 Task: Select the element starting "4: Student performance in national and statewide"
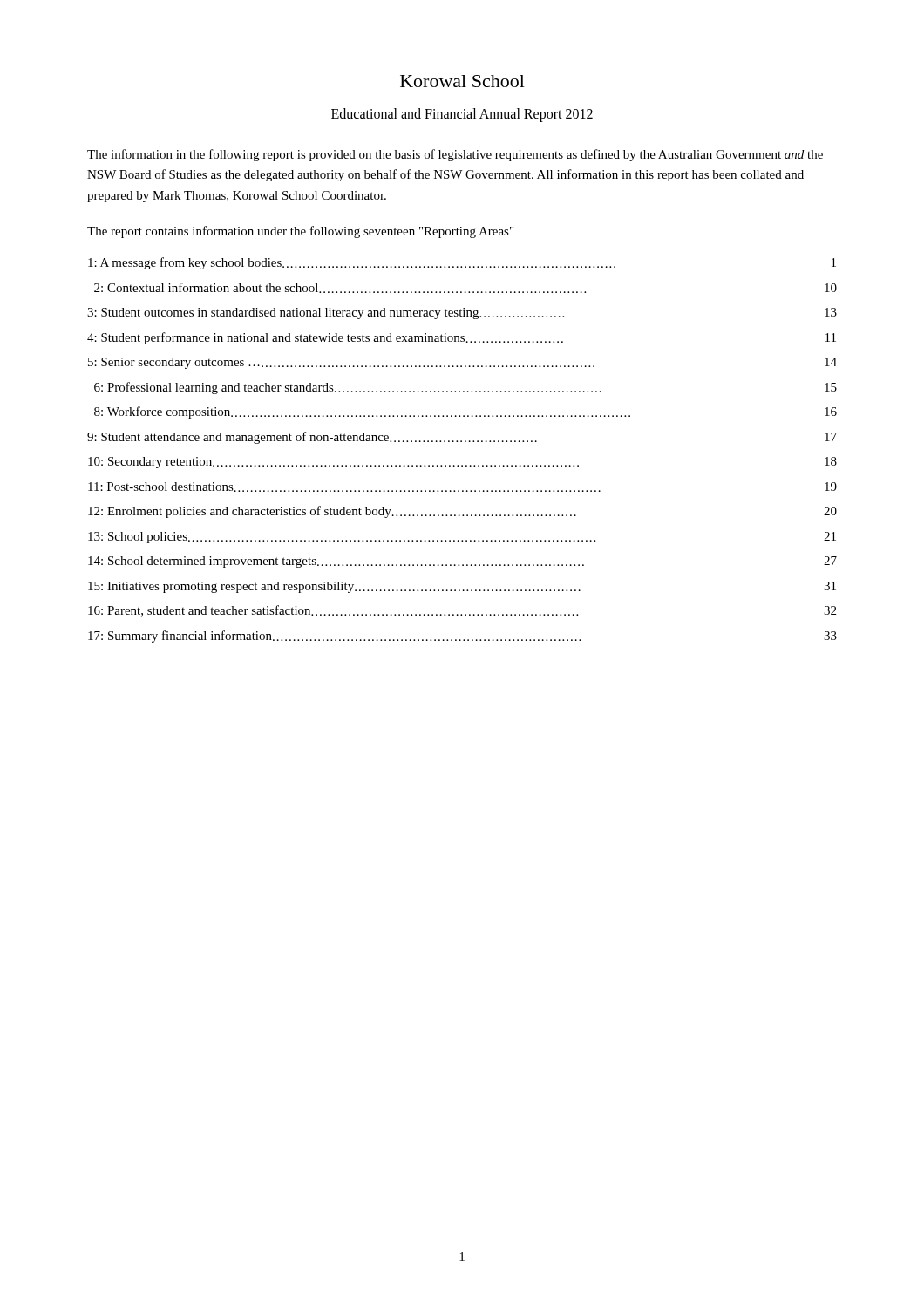point(462,337)
